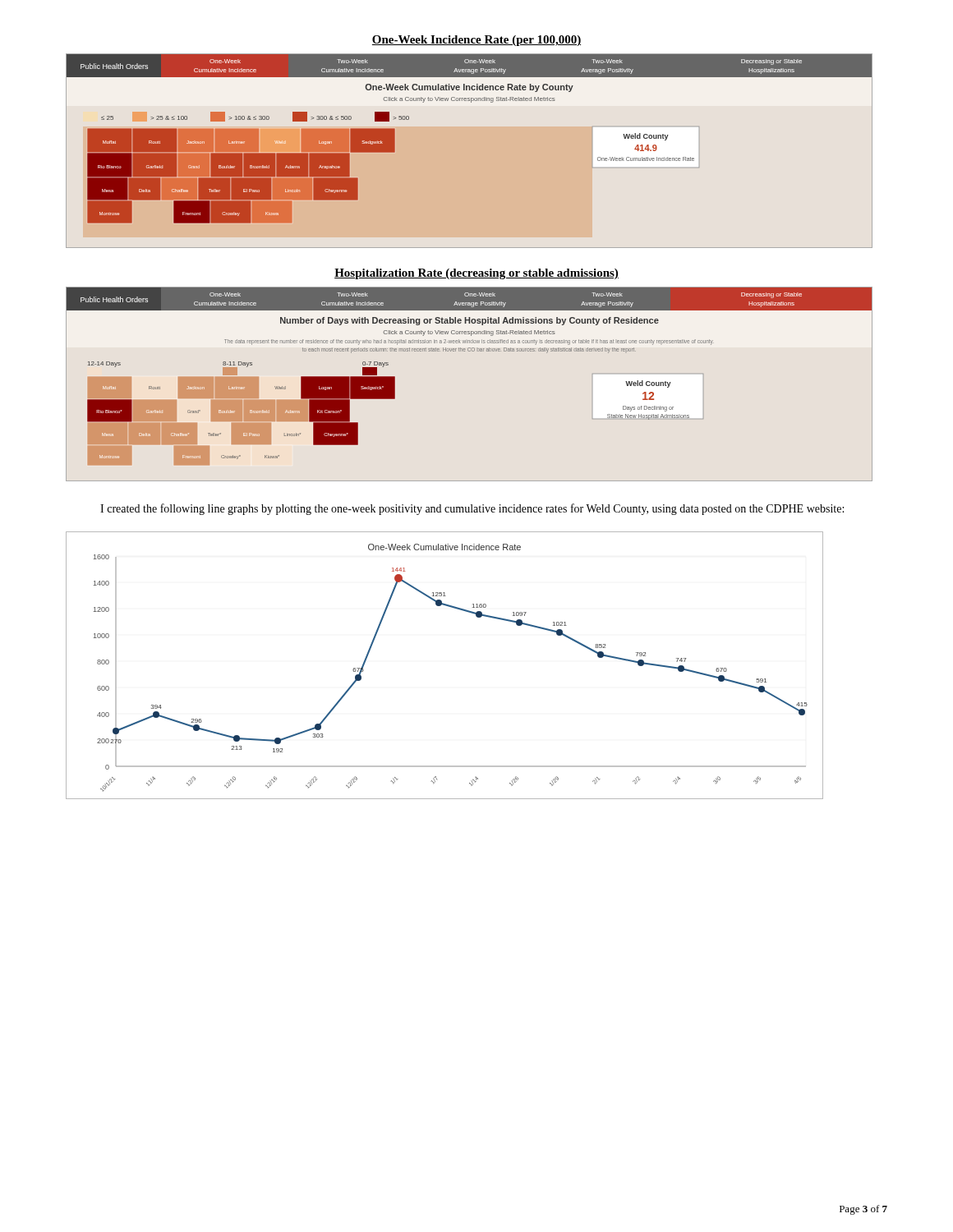Click on the line chart
953x1232 pixels.
point(444,665)
